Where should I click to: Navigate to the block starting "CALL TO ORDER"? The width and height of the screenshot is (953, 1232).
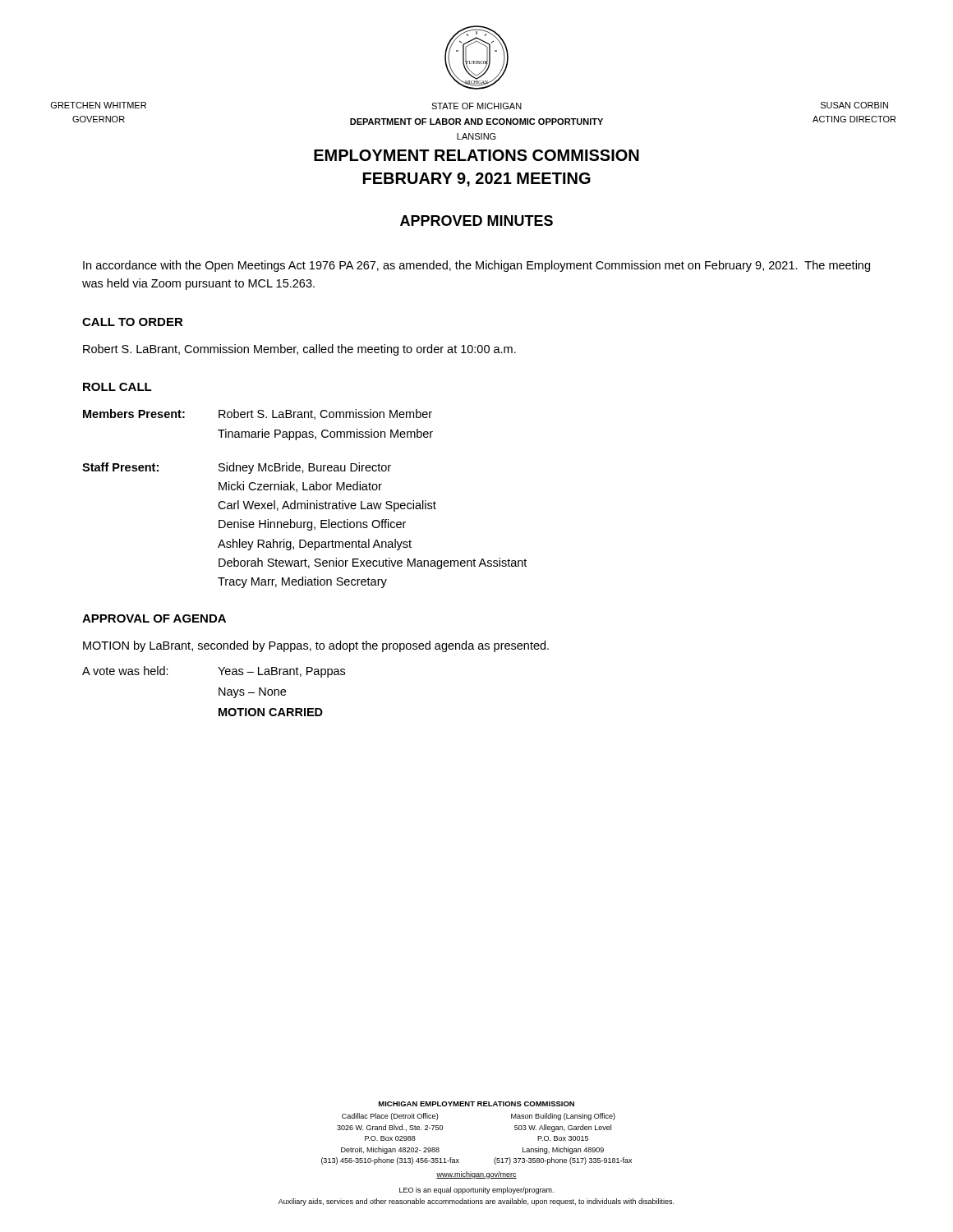tap(133, 321)
